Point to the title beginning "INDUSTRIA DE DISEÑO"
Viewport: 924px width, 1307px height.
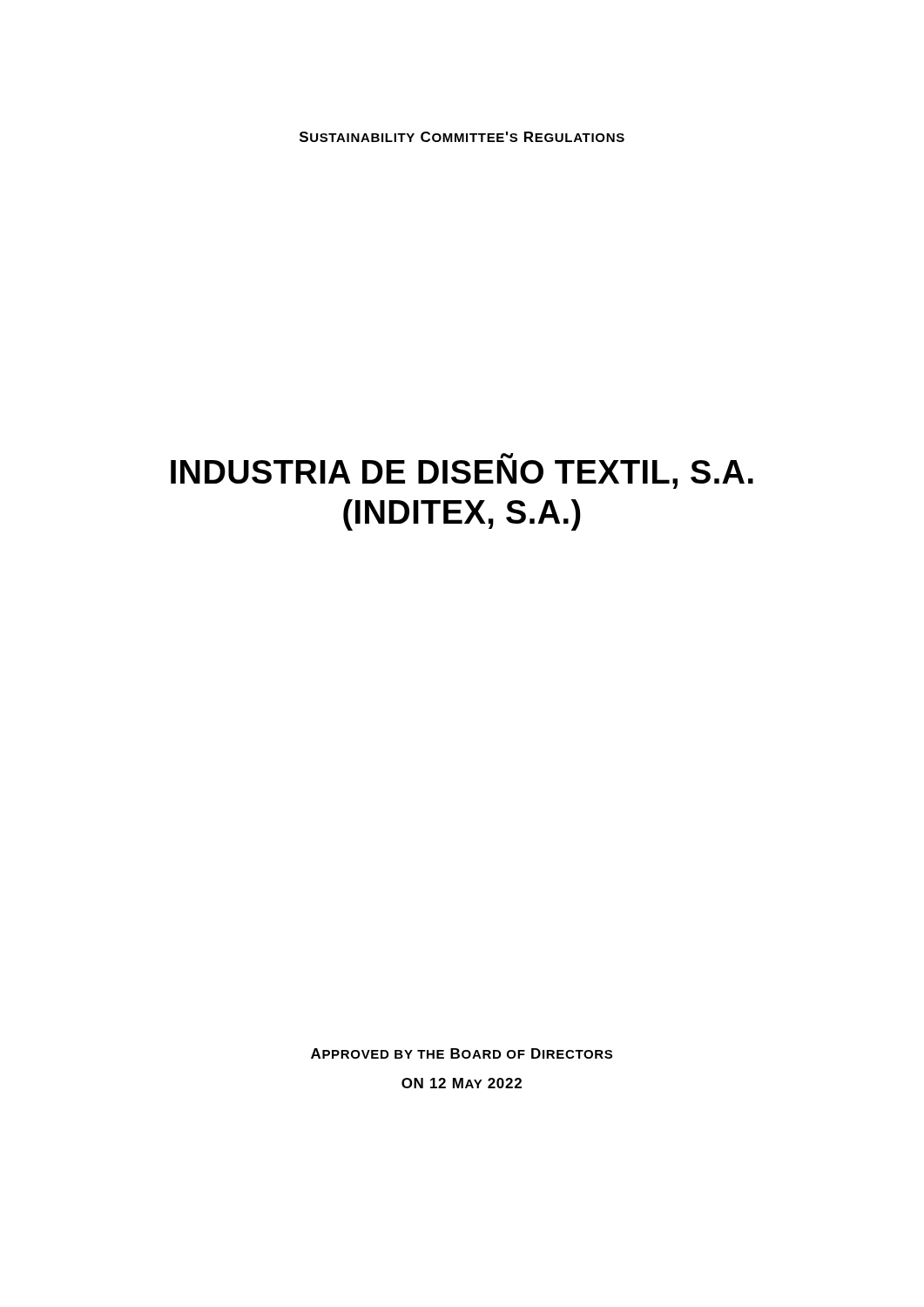(462, 493)
